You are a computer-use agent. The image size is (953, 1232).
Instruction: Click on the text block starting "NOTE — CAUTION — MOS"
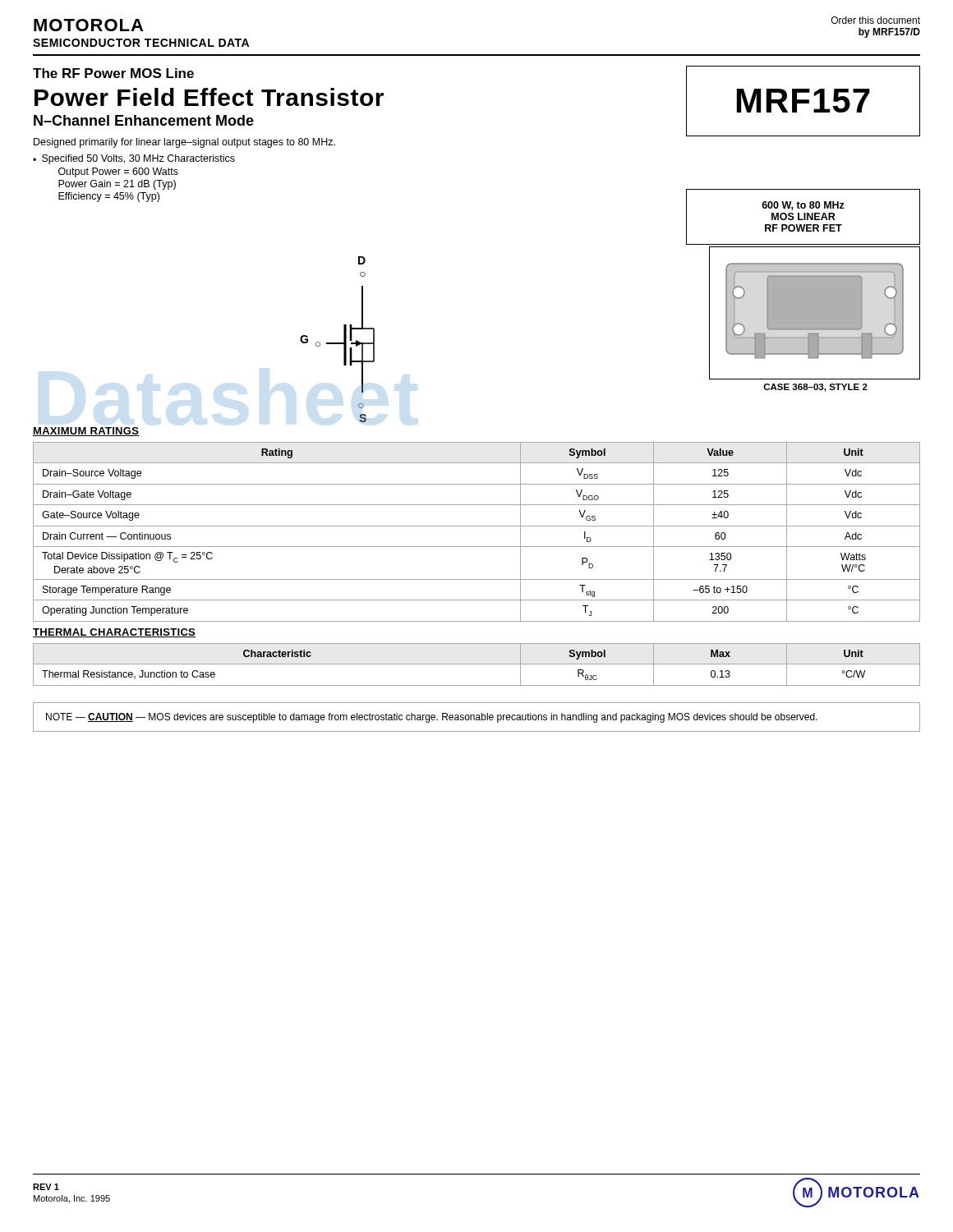coord(432,717)
